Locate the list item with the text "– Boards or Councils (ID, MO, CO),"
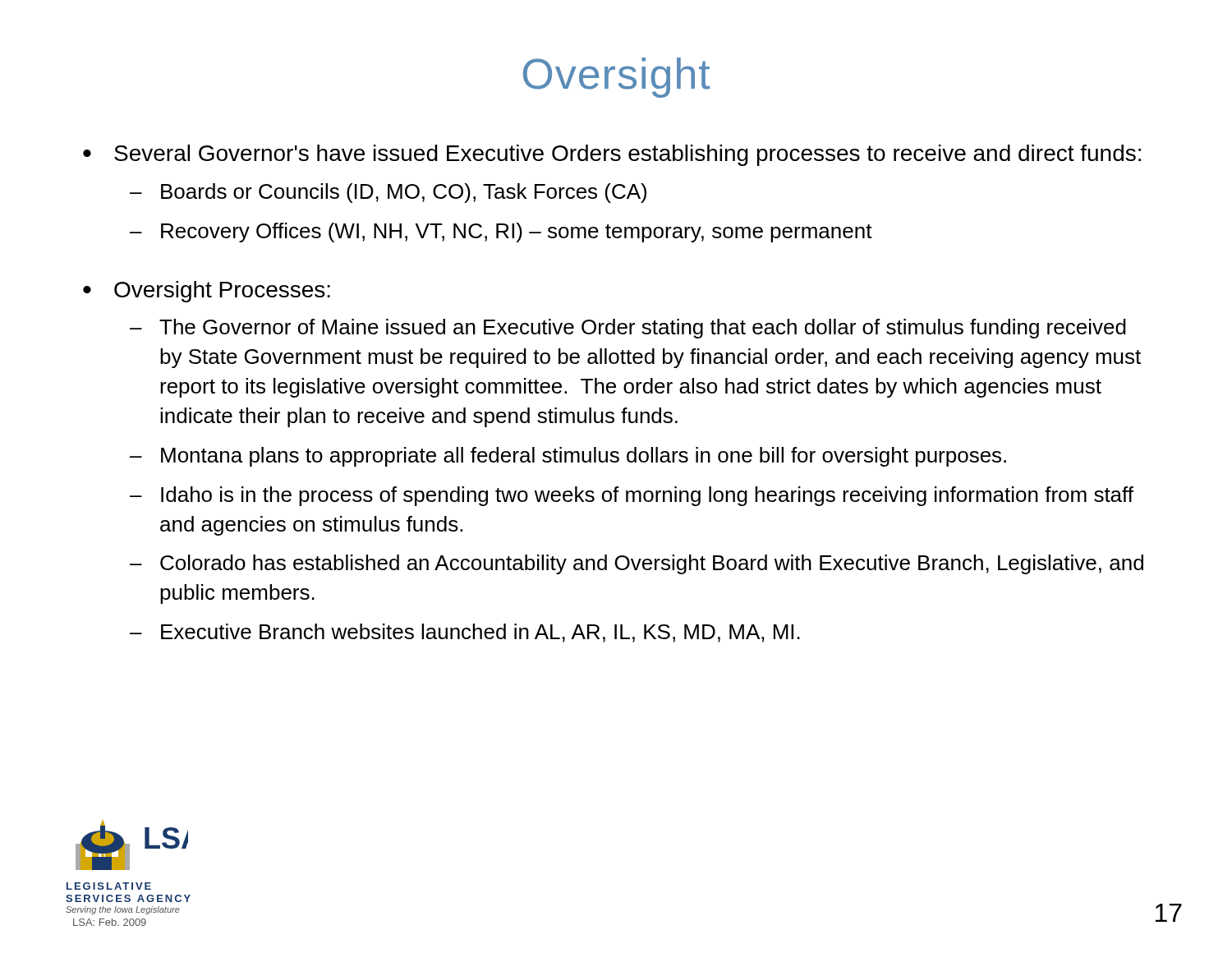The image size is (1232, 953). coord(640,192)
